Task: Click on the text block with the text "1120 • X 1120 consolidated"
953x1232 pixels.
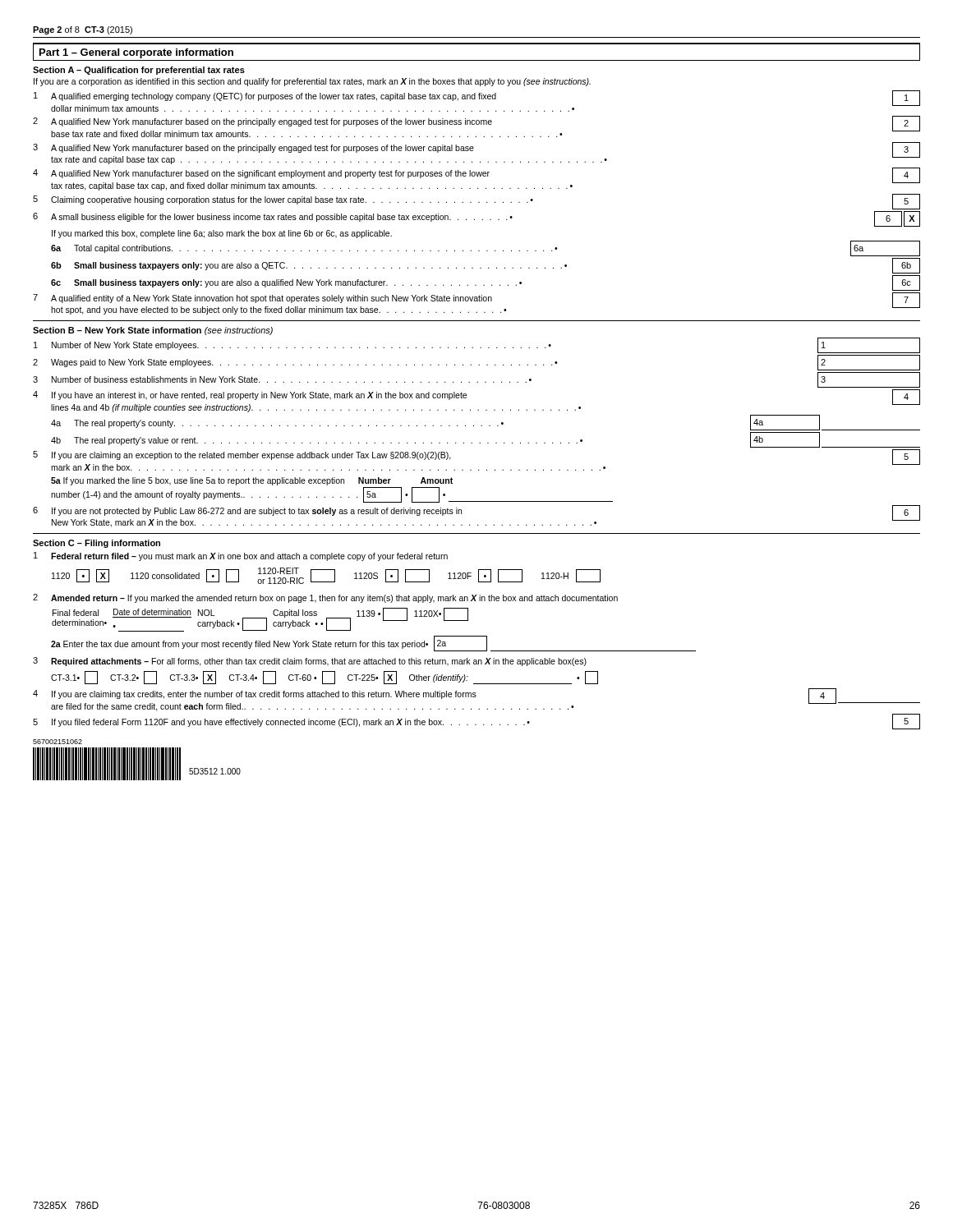Action: tap(326, 575)
